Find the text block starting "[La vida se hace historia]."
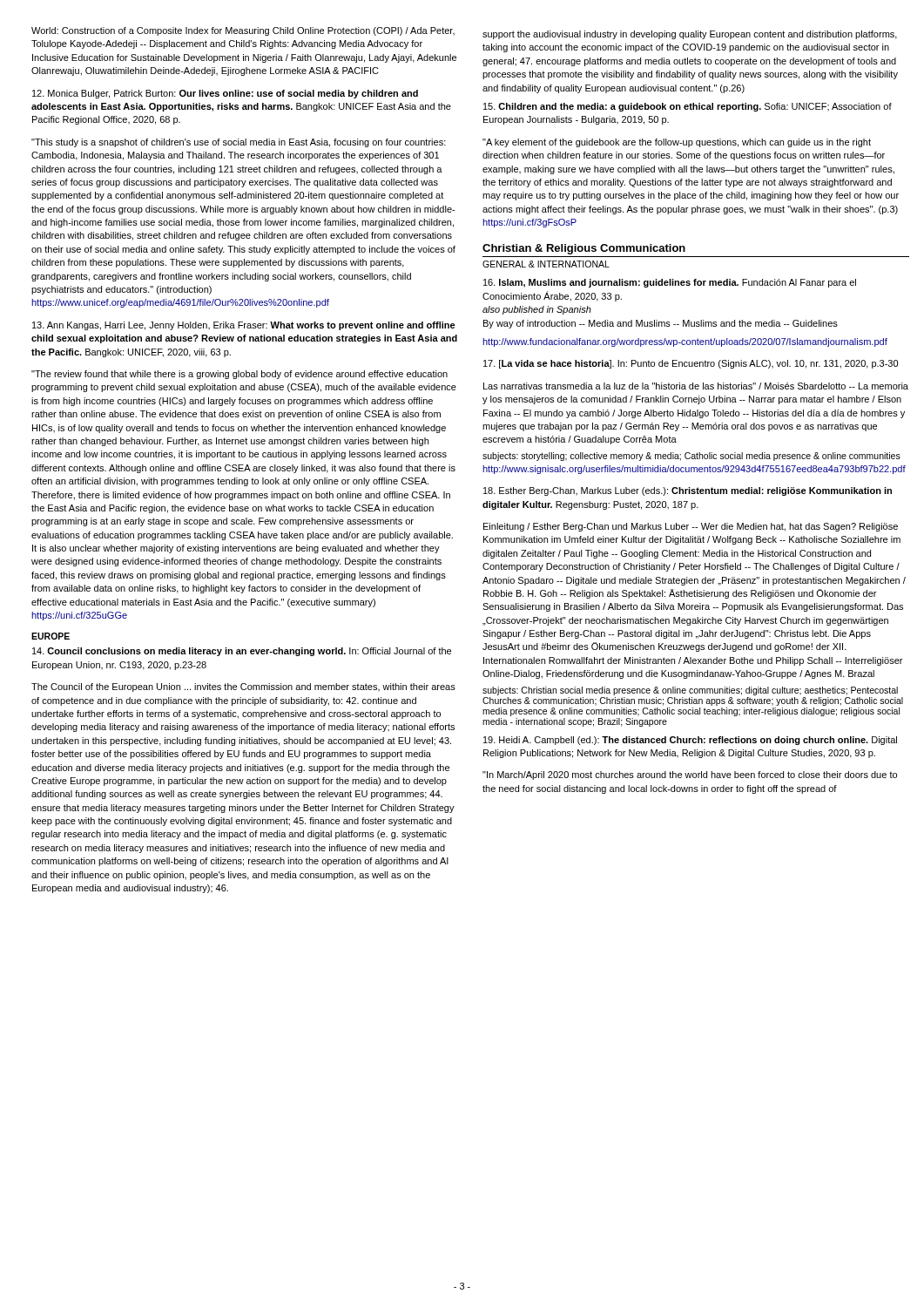The width and height of the screenshot is (924, 1307). pyautogui.click(x=690, y=364)
